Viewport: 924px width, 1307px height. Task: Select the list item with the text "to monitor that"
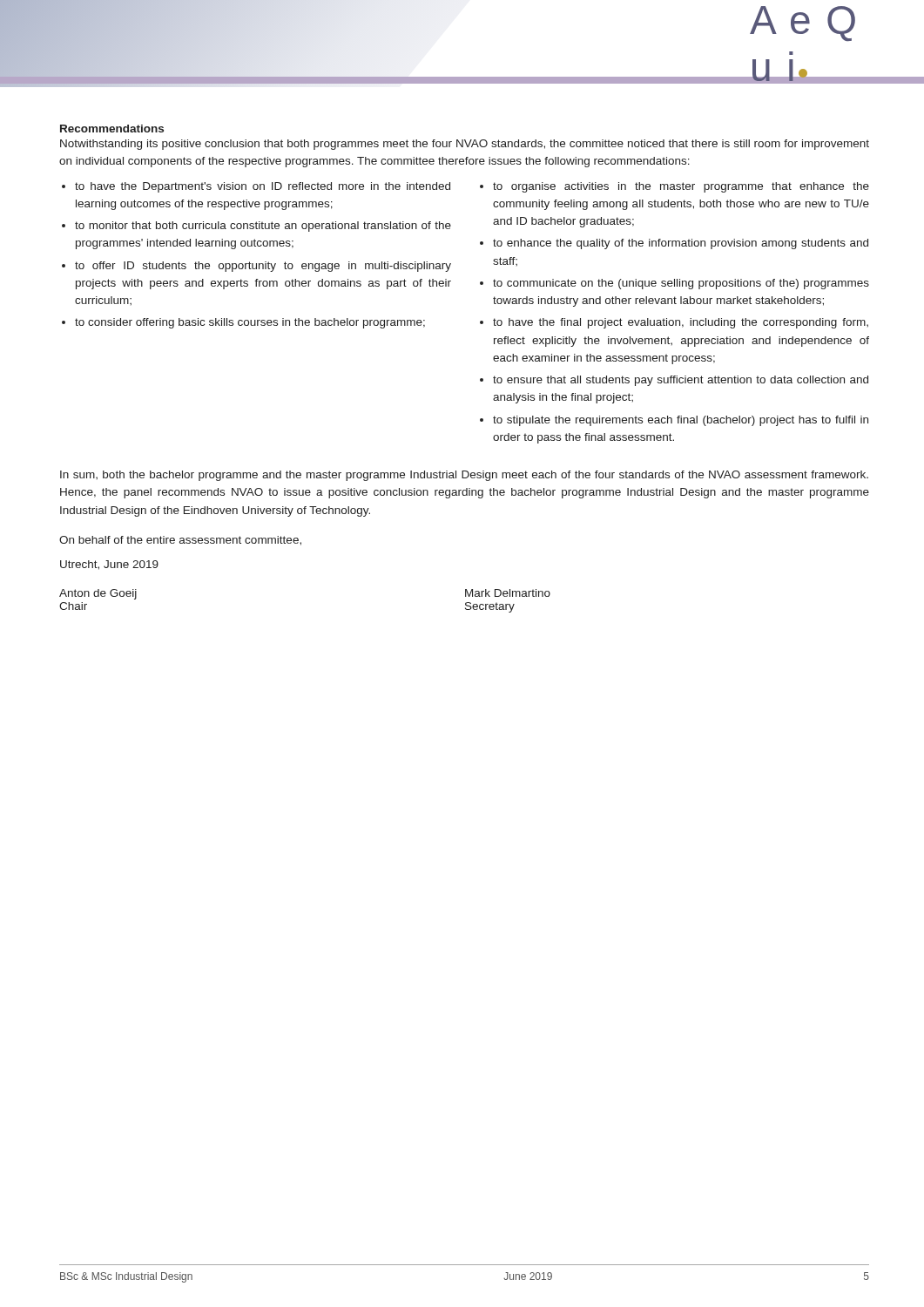(x=255, y=235)
